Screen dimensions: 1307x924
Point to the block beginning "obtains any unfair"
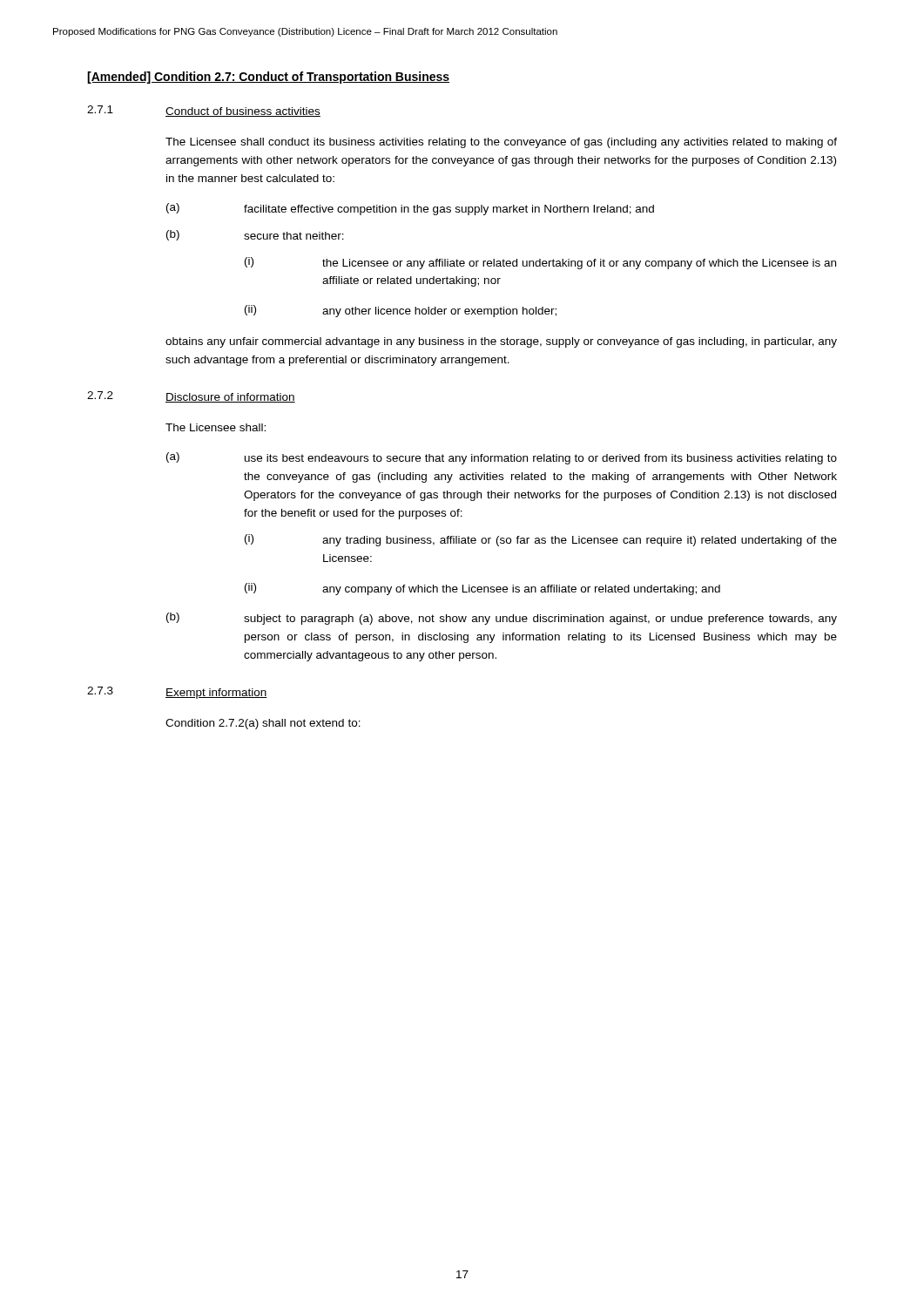(501, 350)
